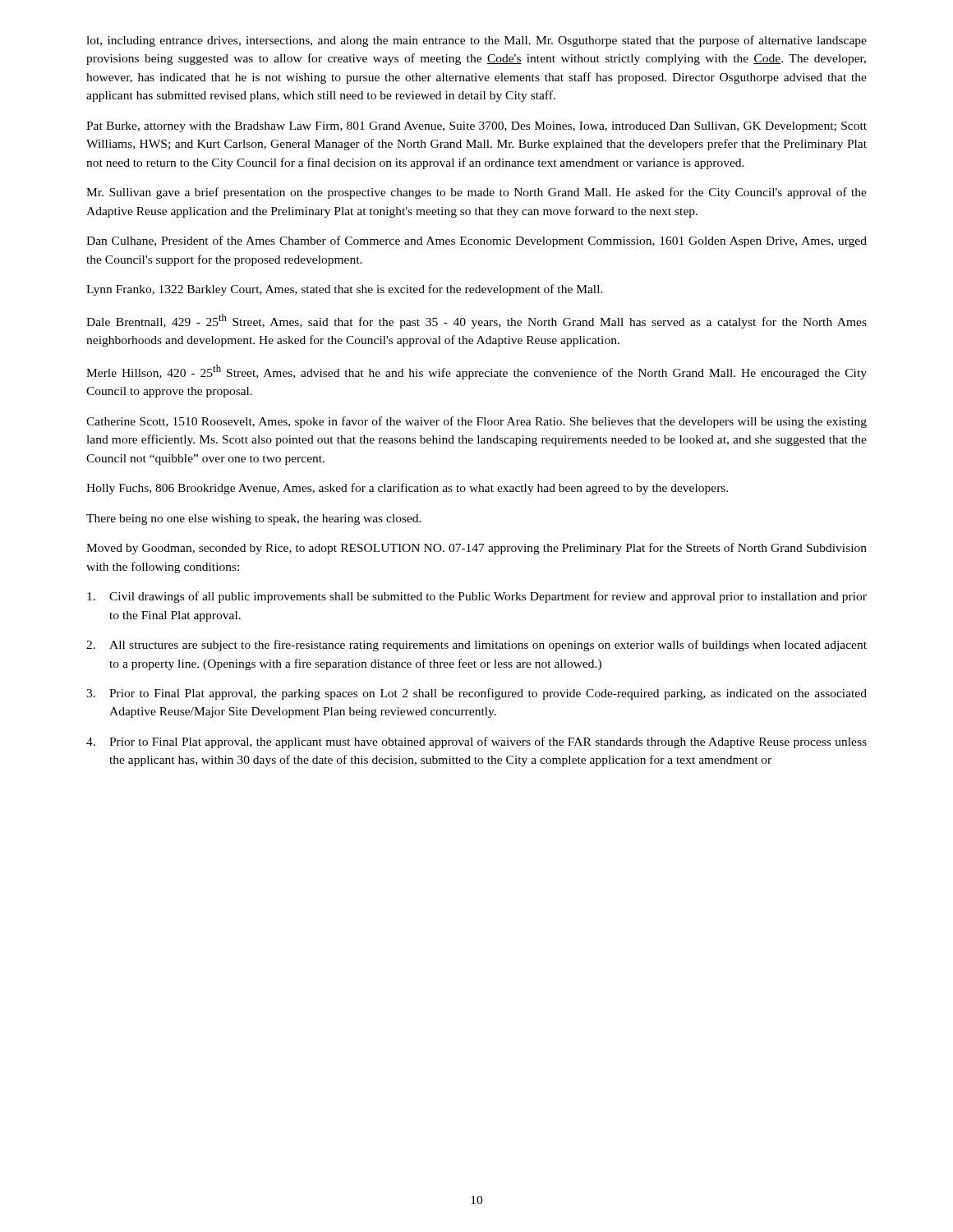Viewport: 953px width, 1232px height.
Task: Click the passage that begins "Merle Hillson, 420"
Action: [476, 380]
